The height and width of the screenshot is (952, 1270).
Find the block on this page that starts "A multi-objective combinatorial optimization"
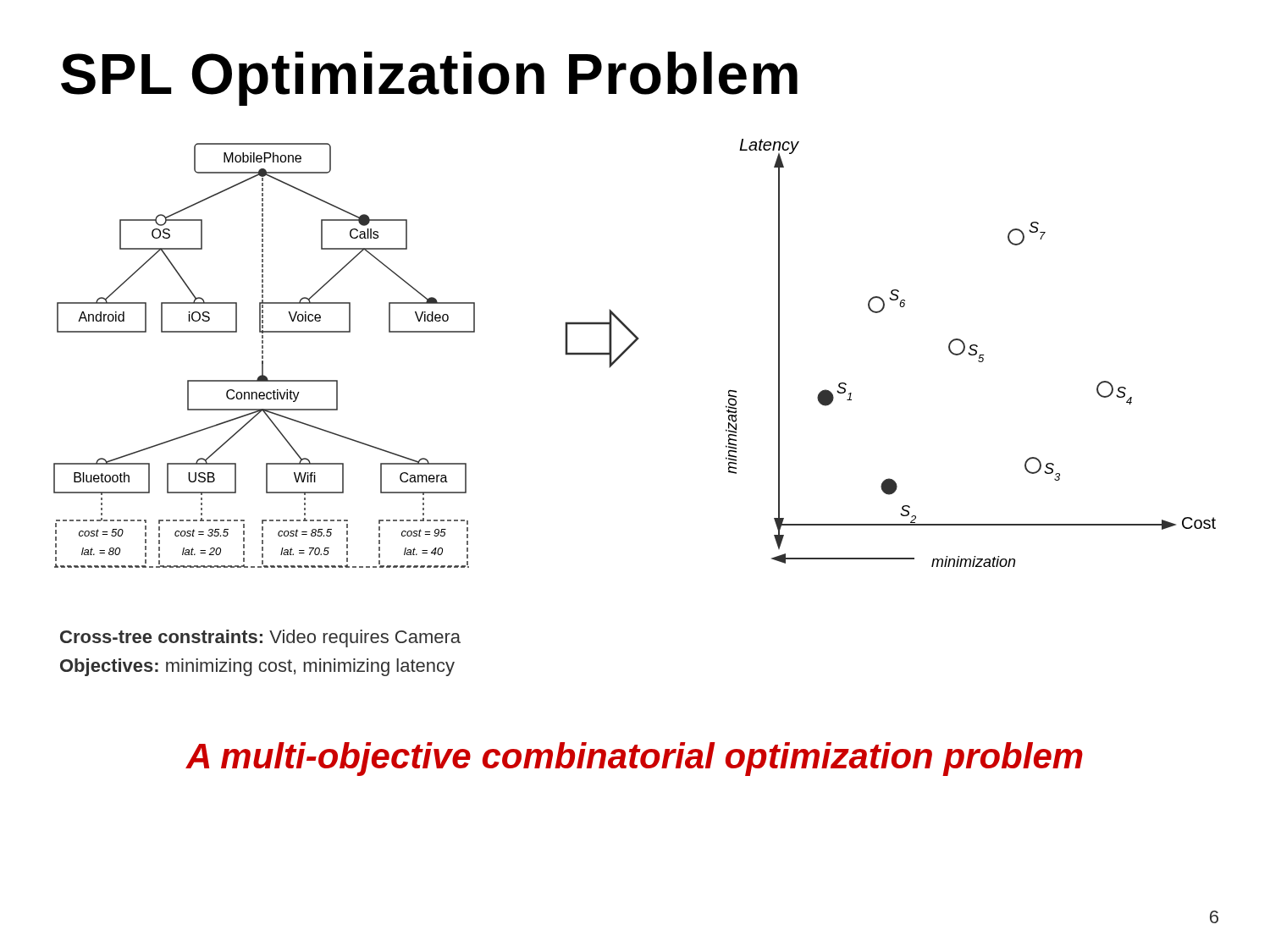[635, 756]
